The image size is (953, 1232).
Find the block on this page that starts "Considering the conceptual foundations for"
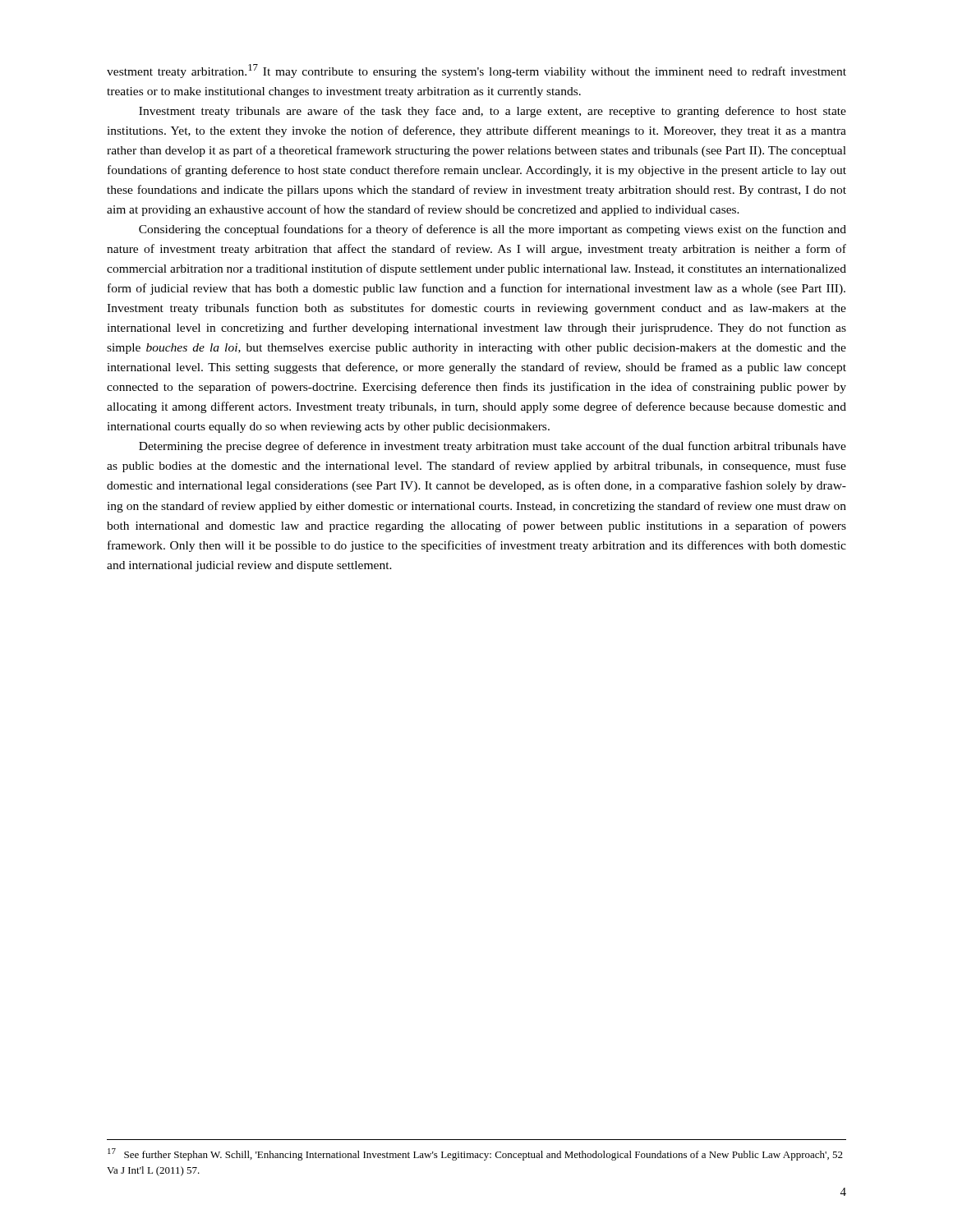coord(476,328)
